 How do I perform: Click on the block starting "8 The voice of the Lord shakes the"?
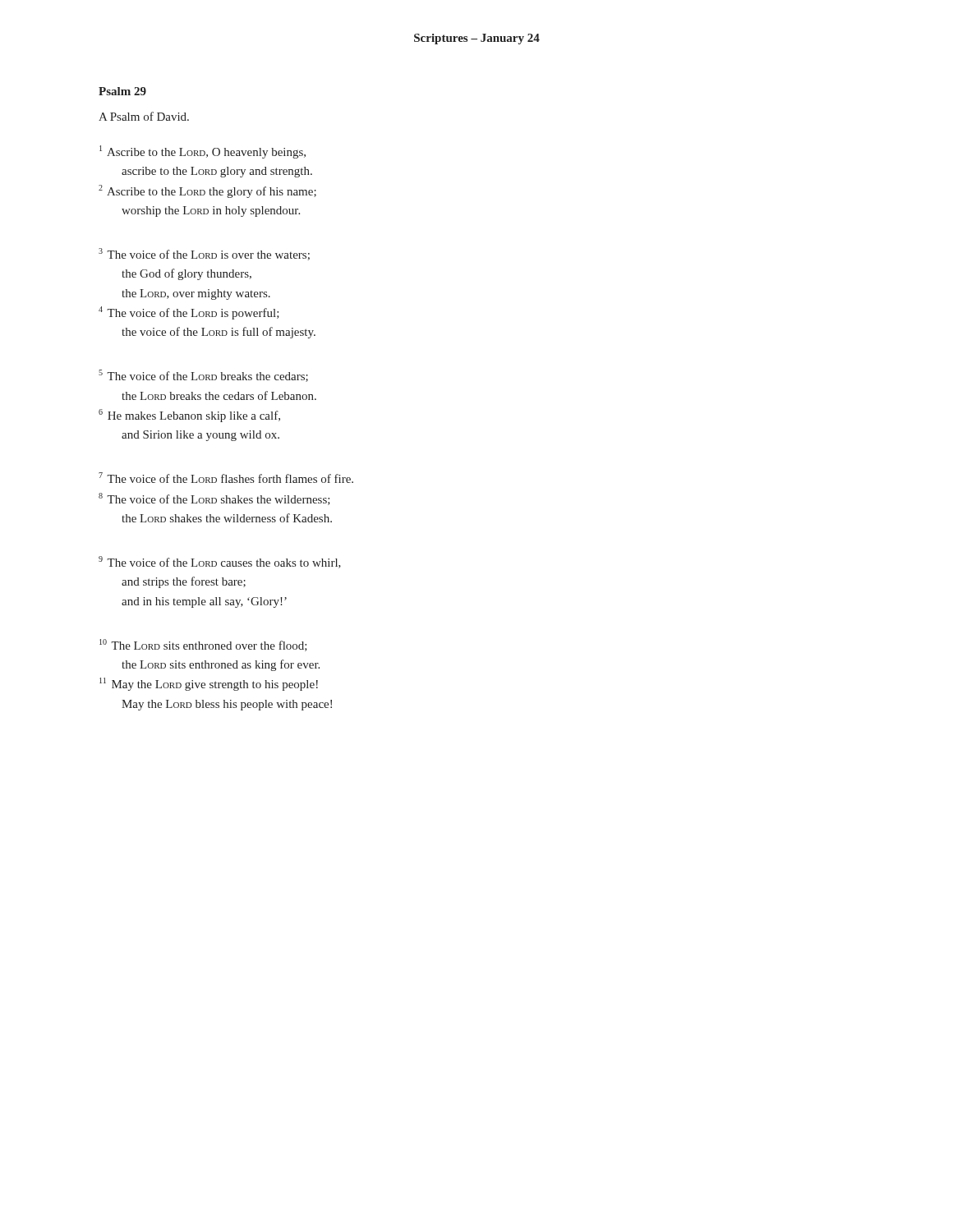(214, 499)
